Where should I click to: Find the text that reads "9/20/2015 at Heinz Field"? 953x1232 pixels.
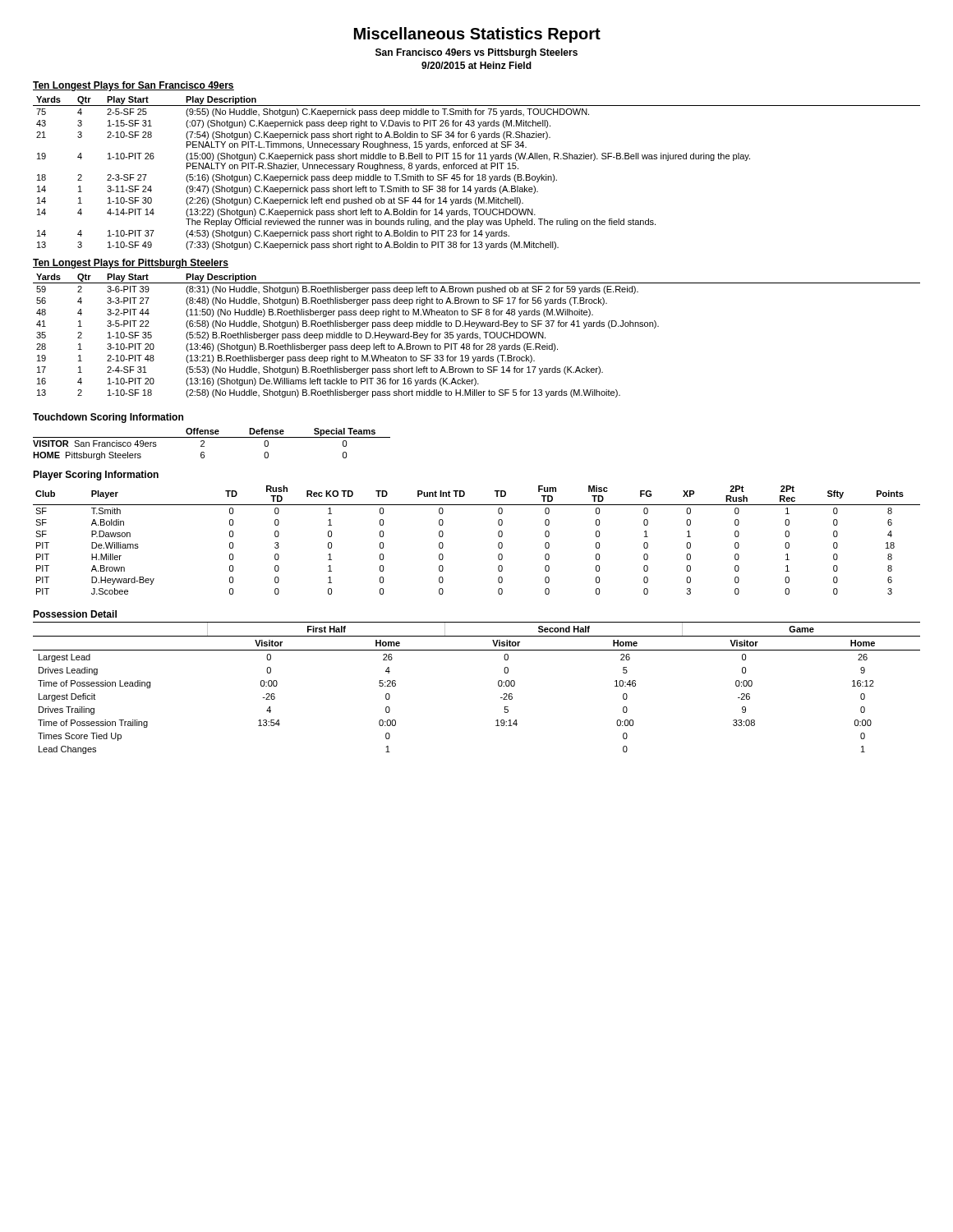click(476, 66)
